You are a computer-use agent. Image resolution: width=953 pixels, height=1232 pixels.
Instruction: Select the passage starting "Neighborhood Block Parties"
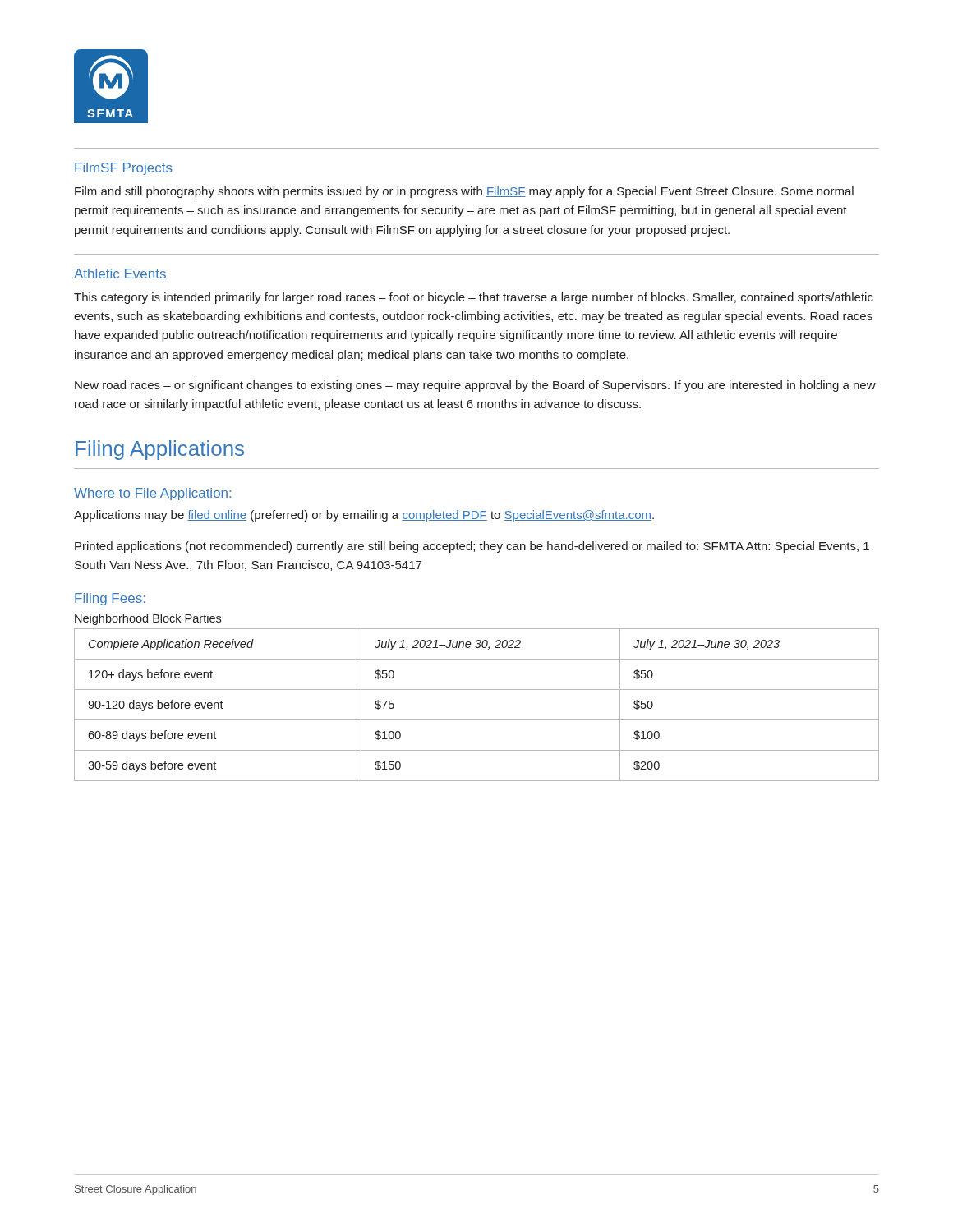click(476, 618)
